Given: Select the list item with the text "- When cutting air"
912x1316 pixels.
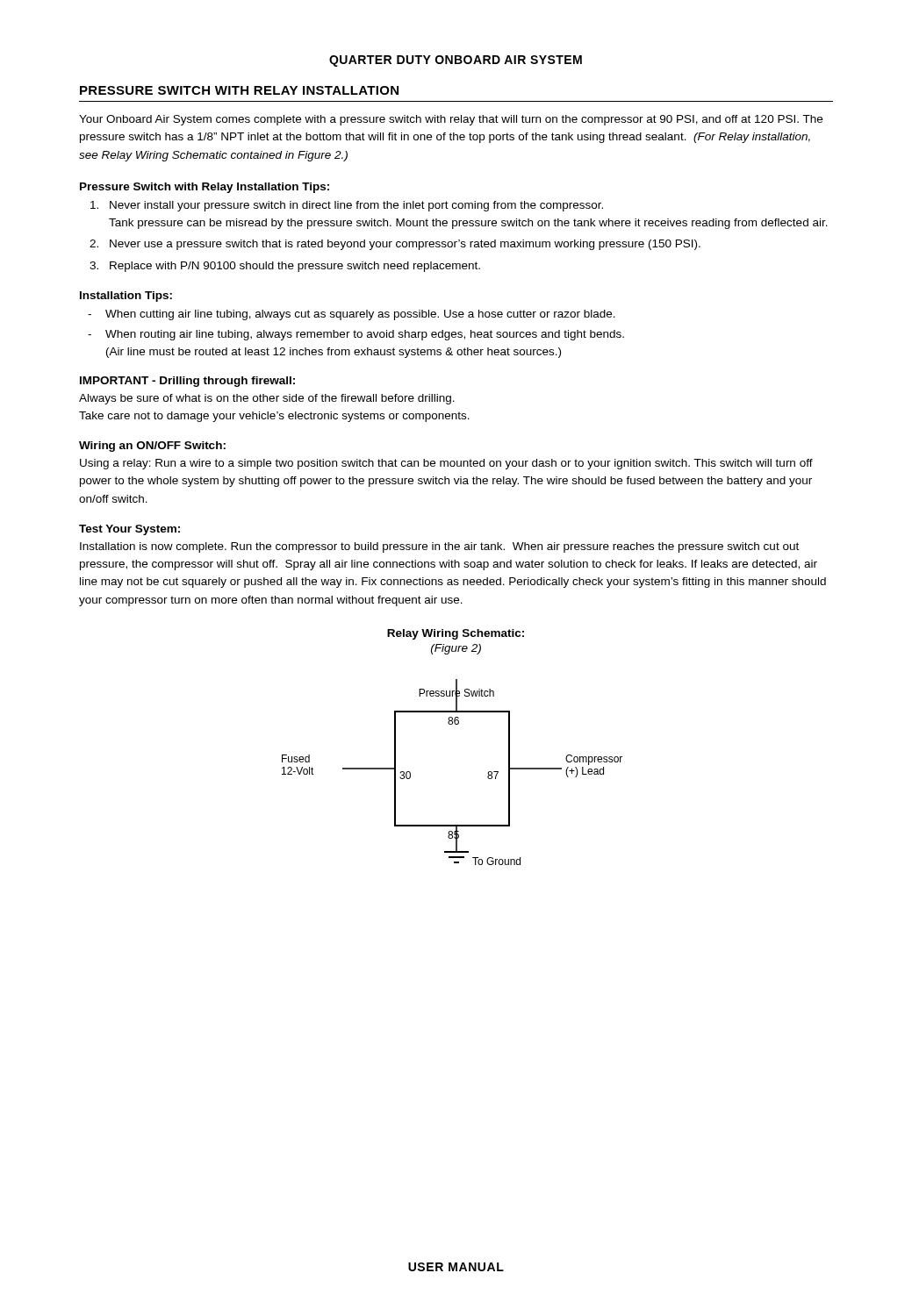Looking at the screenshot, I should pos(352,314).
